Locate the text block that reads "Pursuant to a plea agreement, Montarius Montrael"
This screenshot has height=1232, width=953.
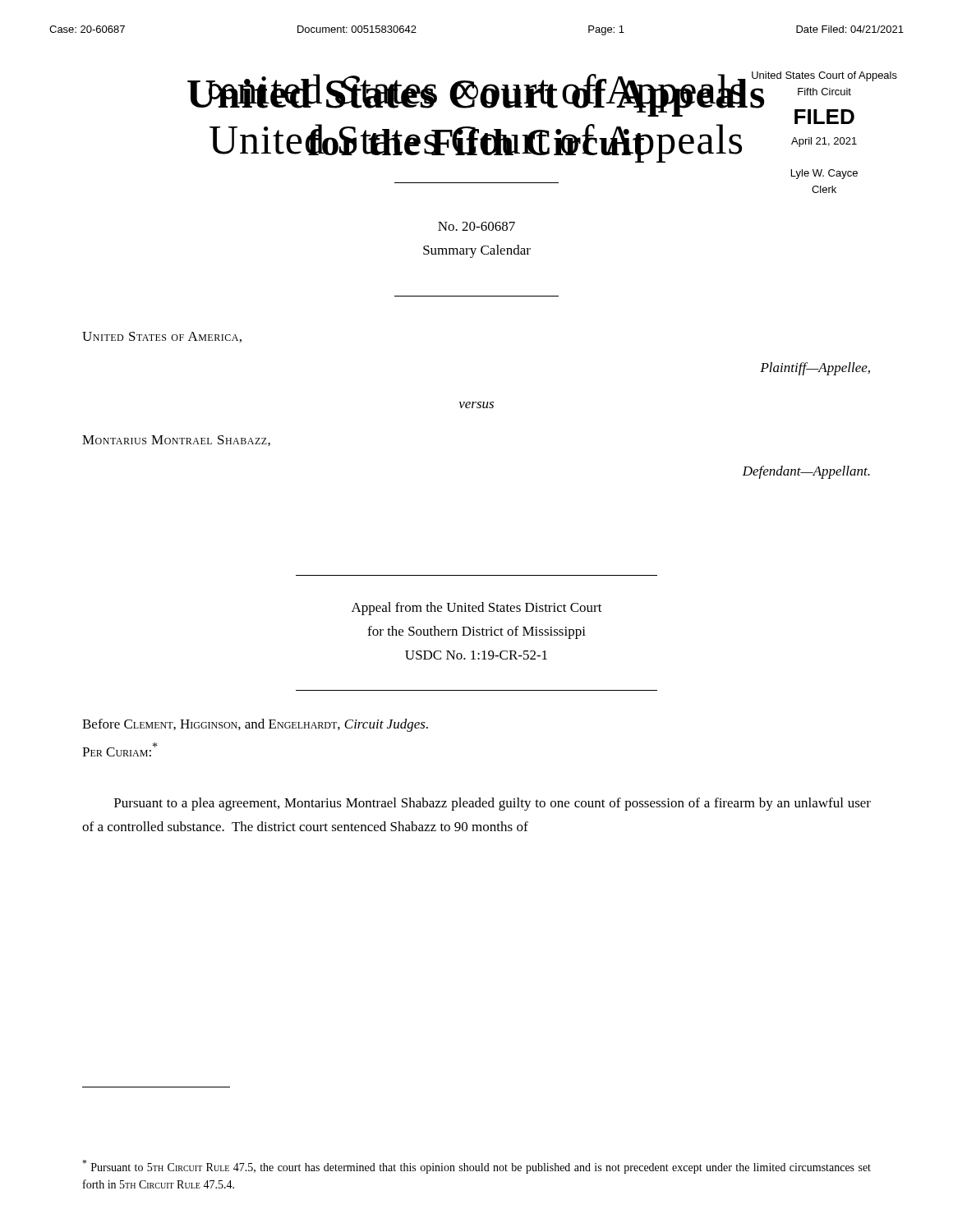click(x=476, y=815)
